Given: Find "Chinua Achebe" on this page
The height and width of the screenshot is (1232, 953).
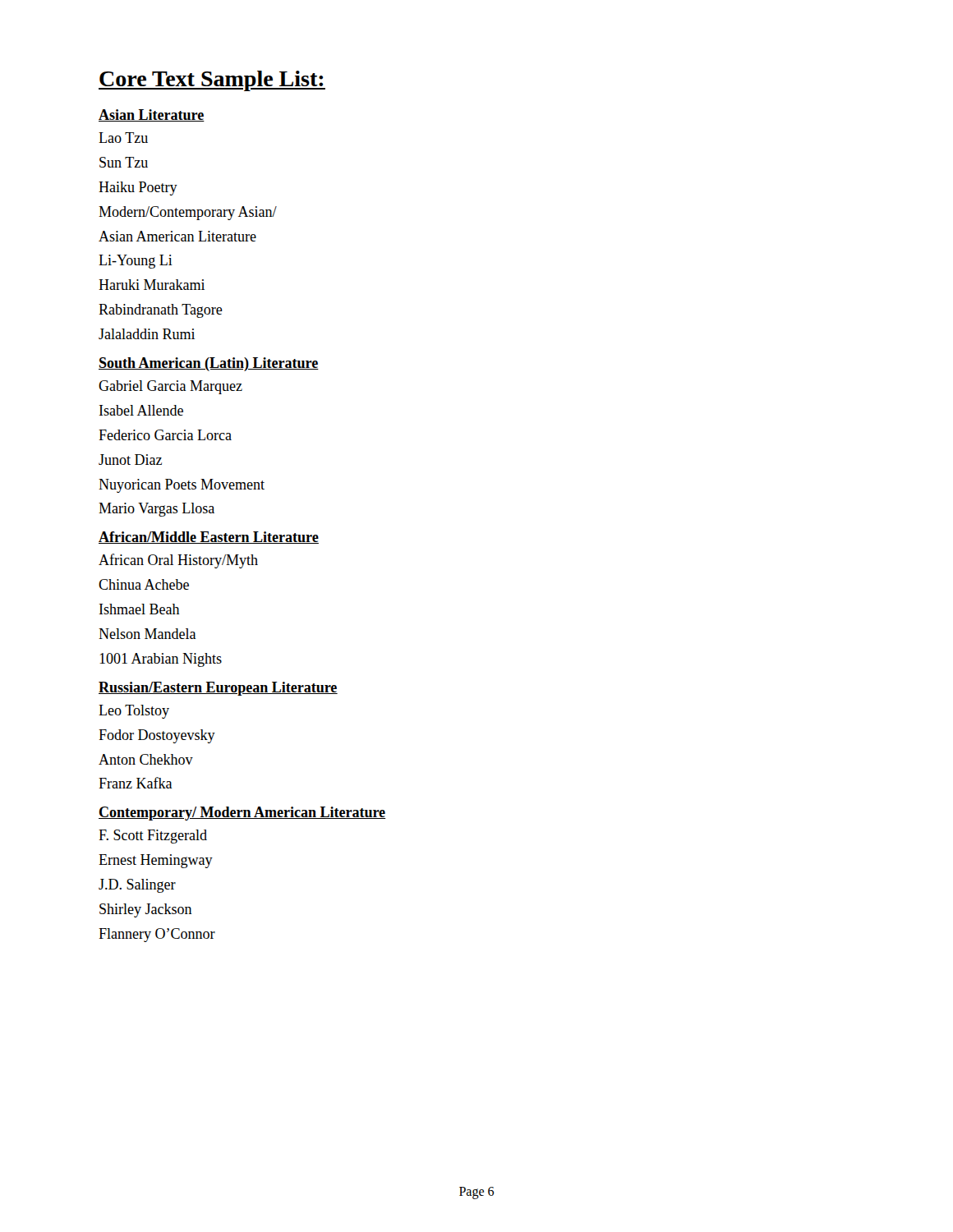Looking at the screenshot, I should (x=144, y=585).
